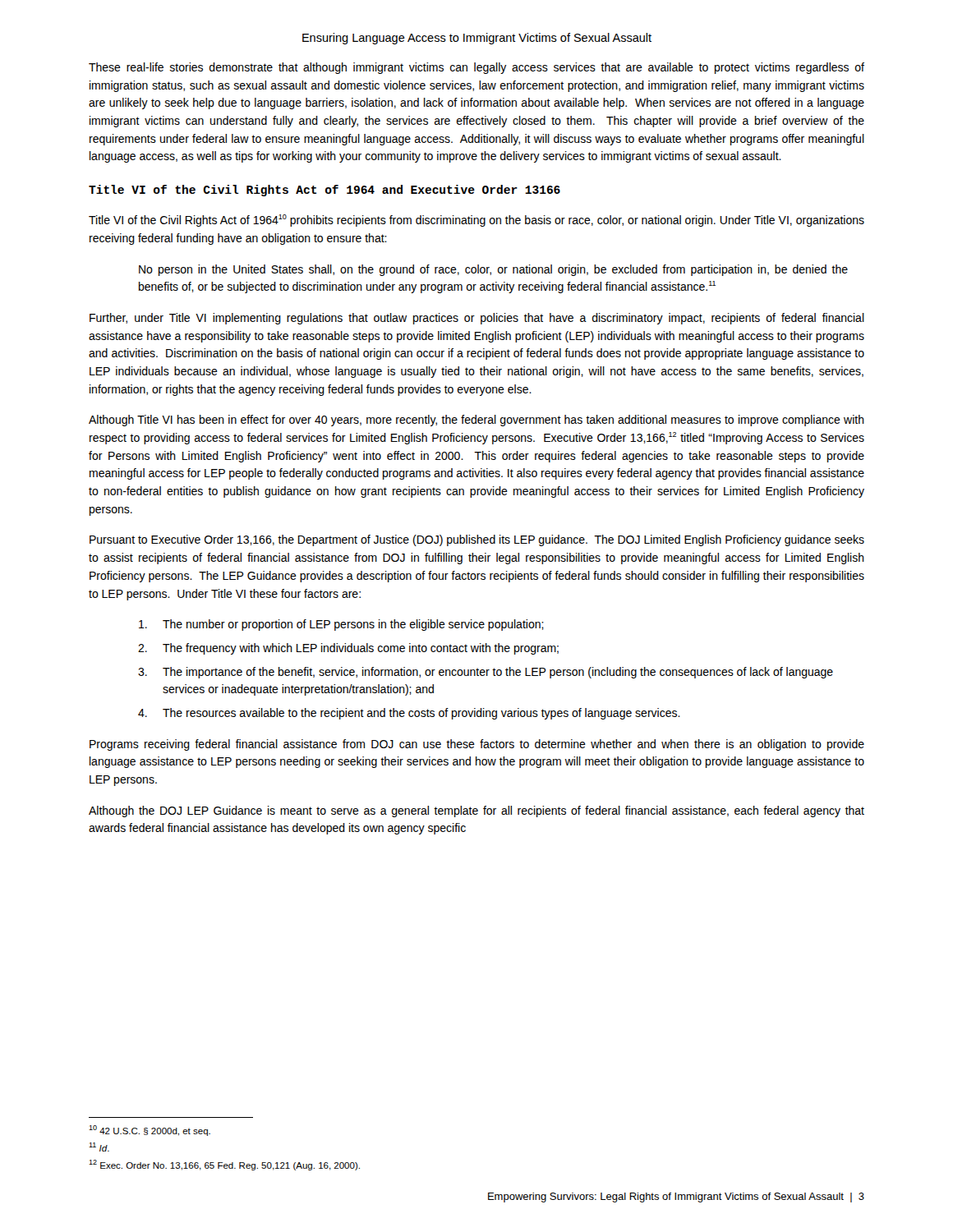This screenshot has width=953, height=1232.
Task: Click the section header that begins "Title VI of the Civil Rights Act"
Action: (x=325, y=191)
